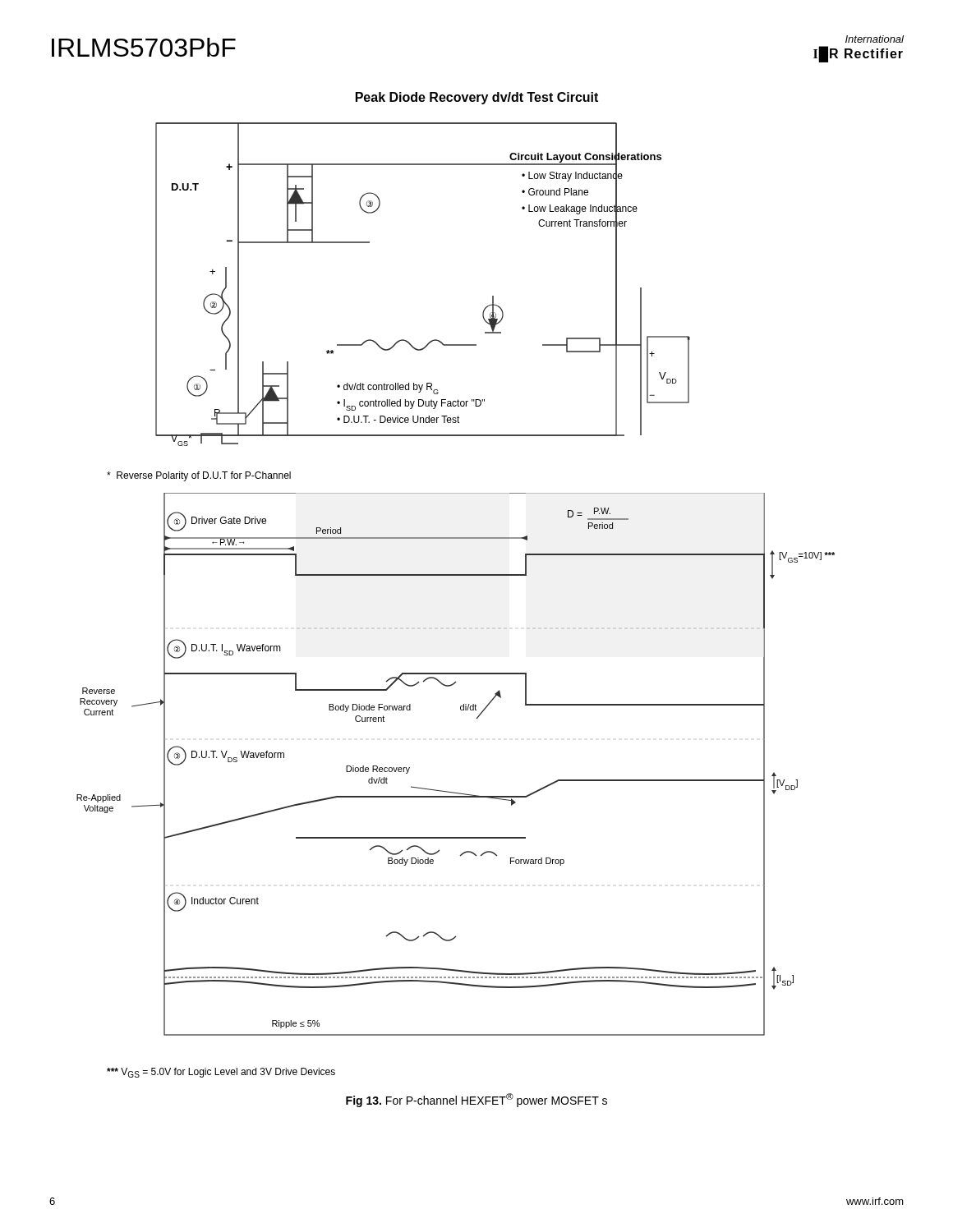Find the caption with the text "Fig 13. For P-channel"
This screenshot has height=1232, width=953.
click(x=476, y=1099)
